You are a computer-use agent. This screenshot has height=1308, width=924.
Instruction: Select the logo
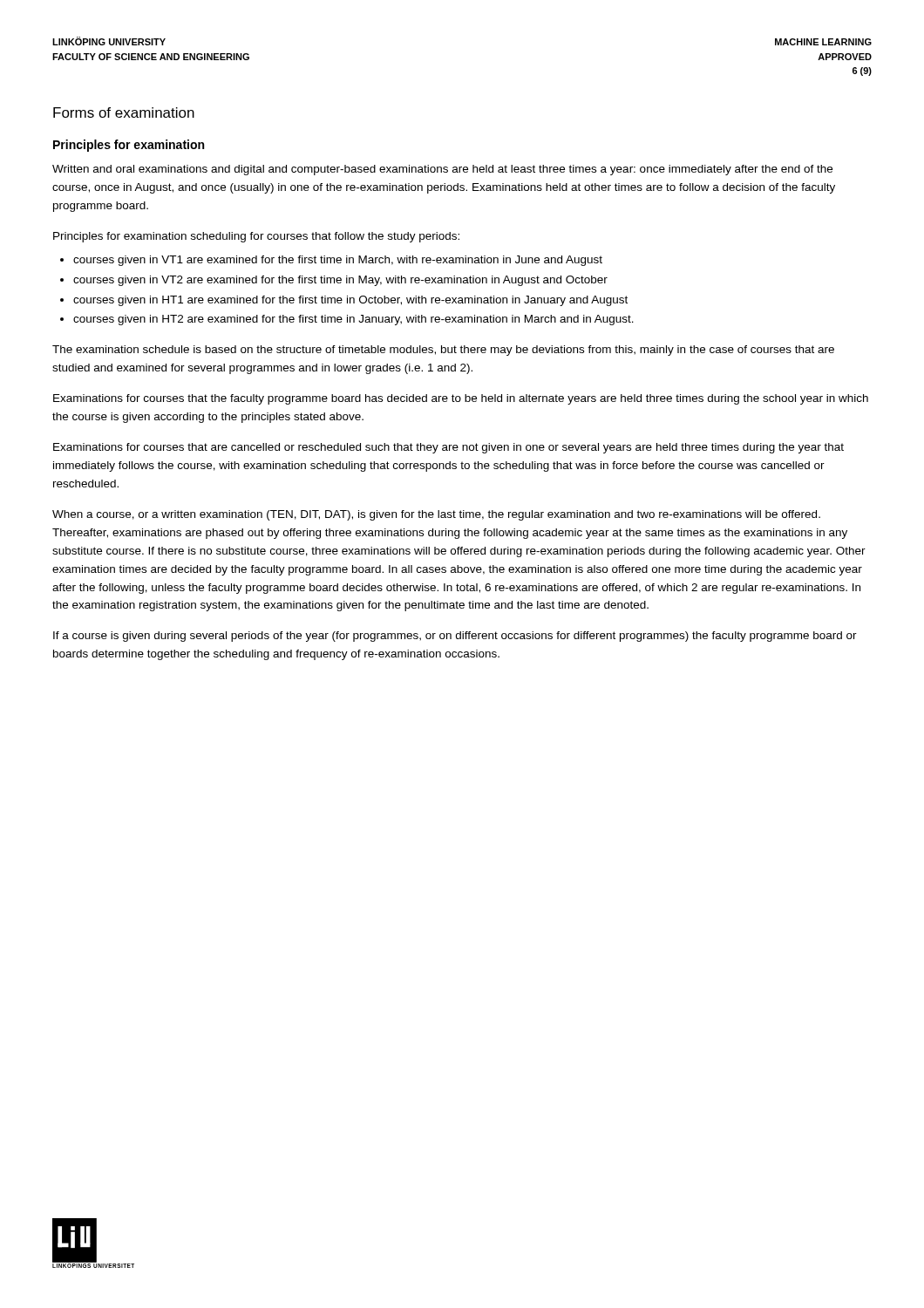[x=105, y=1246]
